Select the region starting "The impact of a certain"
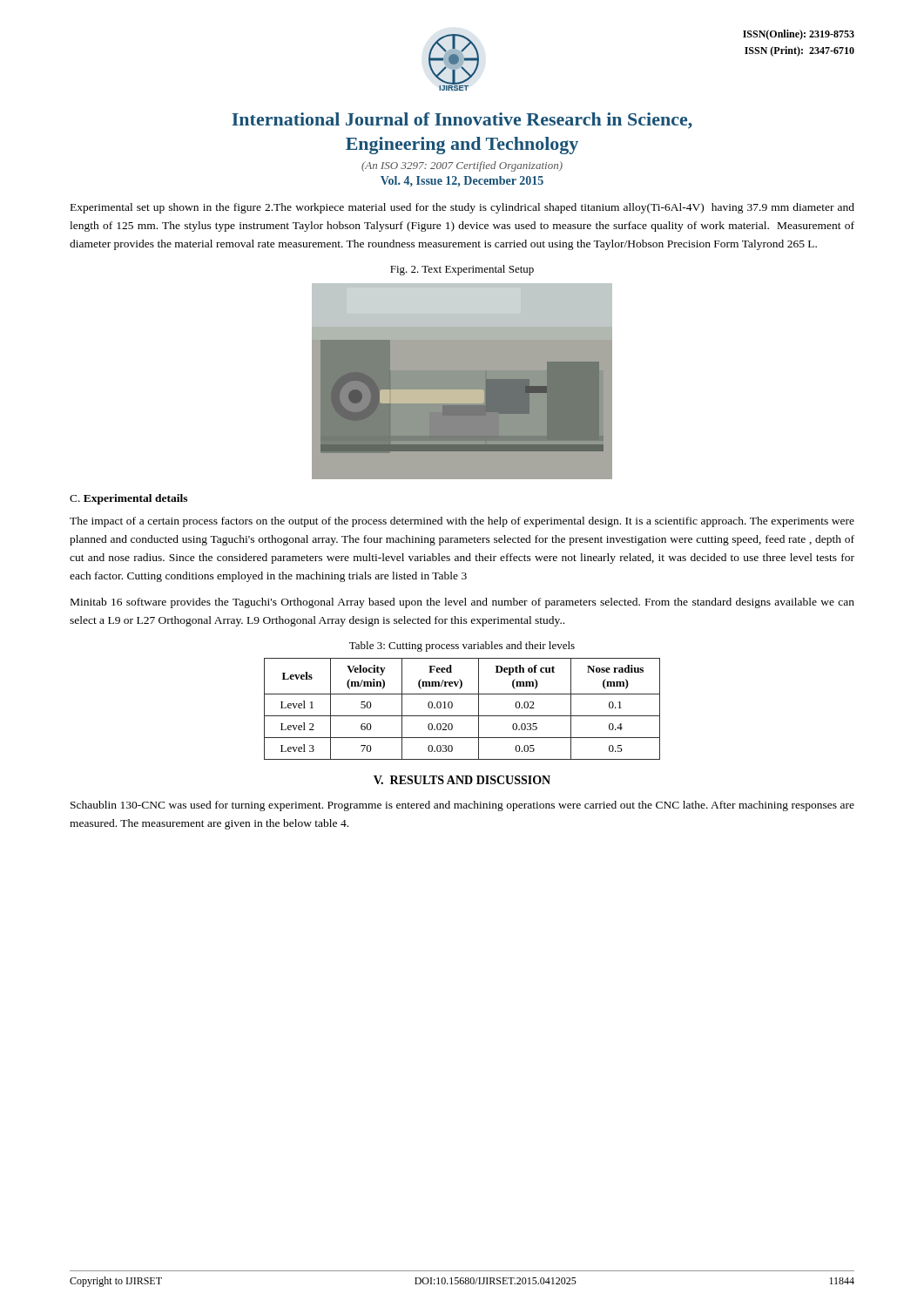This screenshot has height=1307, width=924. pos(462,548)
